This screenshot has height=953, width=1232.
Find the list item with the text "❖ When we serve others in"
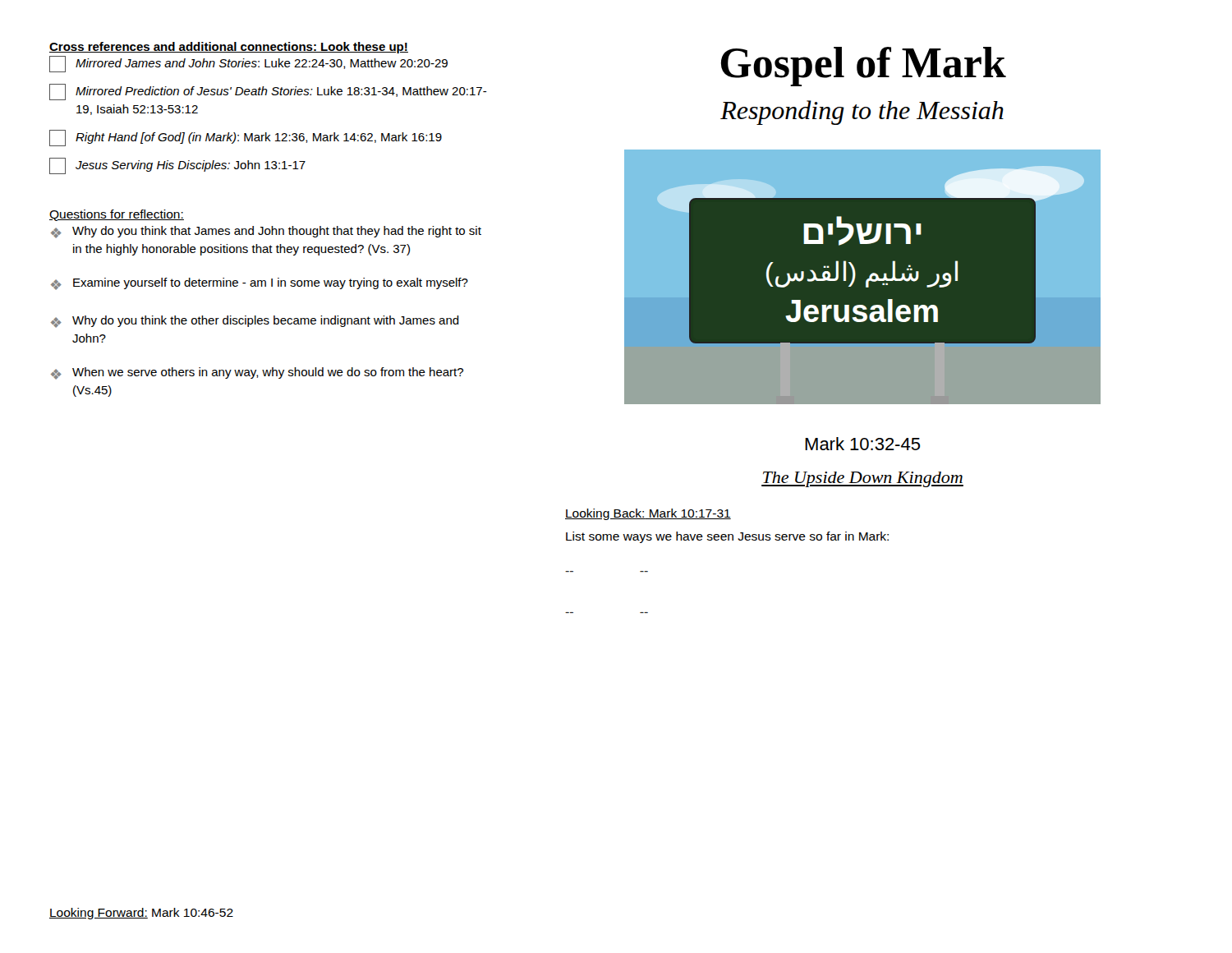point(271,381)
